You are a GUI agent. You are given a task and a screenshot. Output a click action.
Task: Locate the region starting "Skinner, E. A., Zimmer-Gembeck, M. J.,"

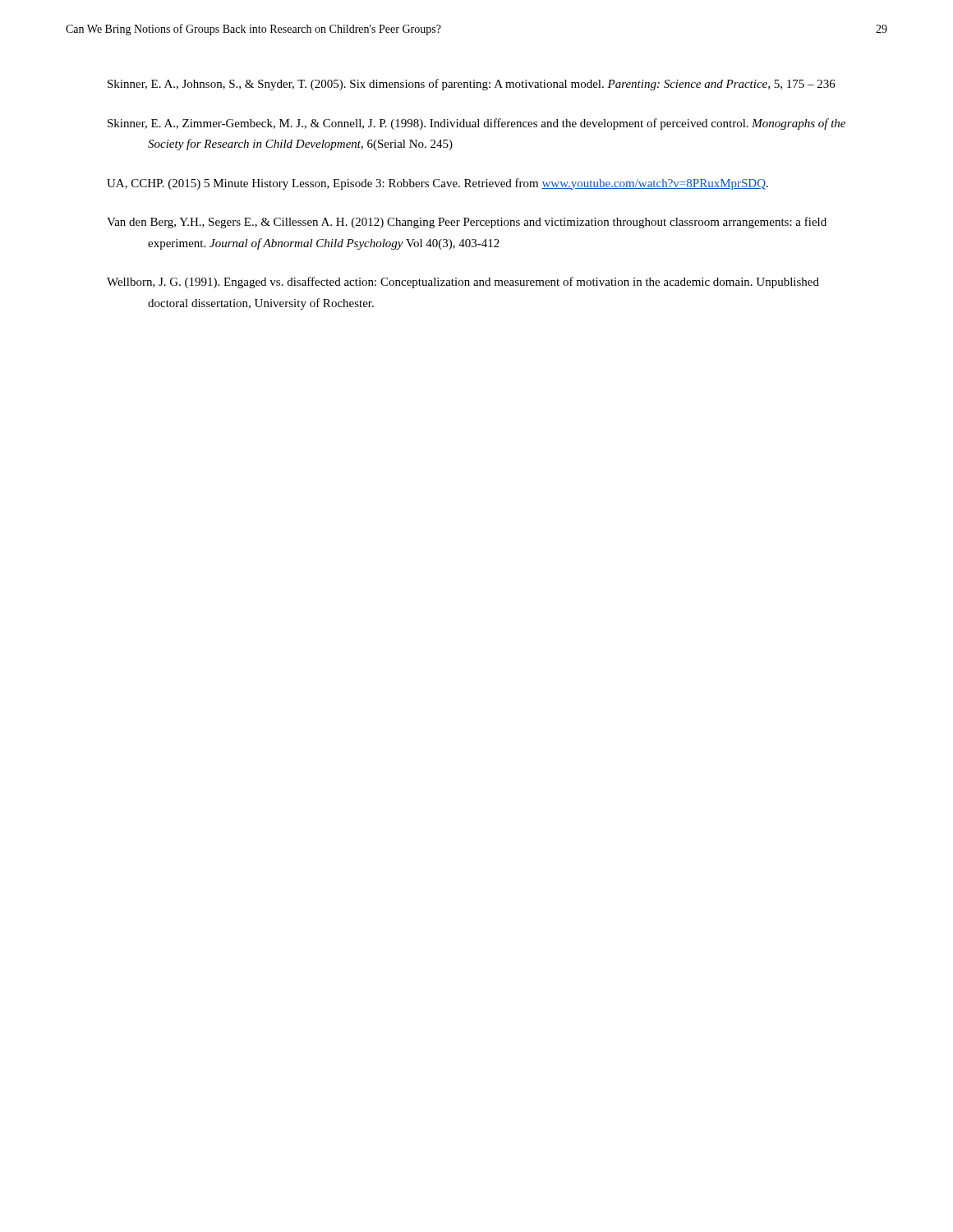476,133
